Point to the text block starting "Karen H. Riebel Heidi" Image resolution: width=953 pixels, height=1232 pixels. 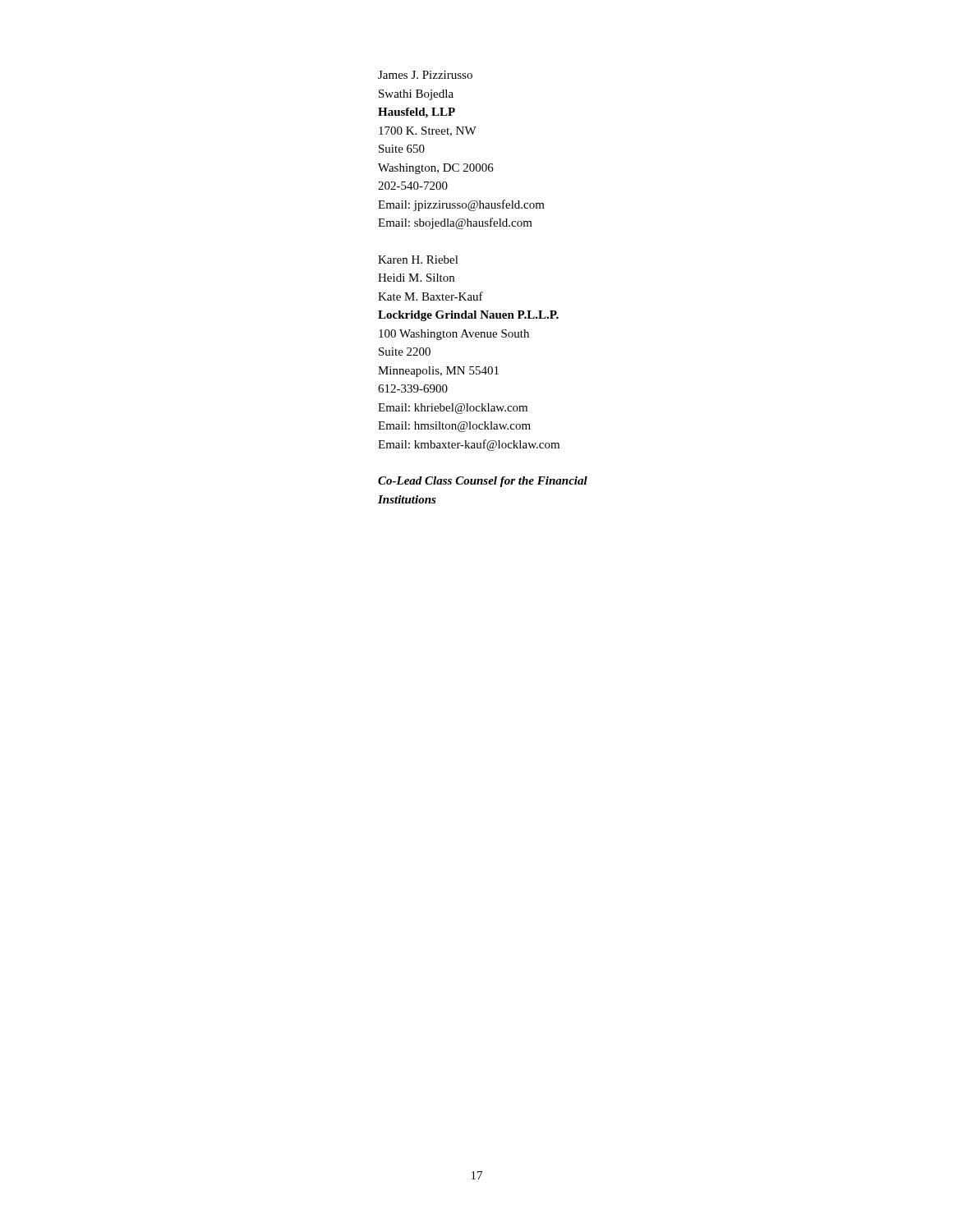(x=418, y=260)
